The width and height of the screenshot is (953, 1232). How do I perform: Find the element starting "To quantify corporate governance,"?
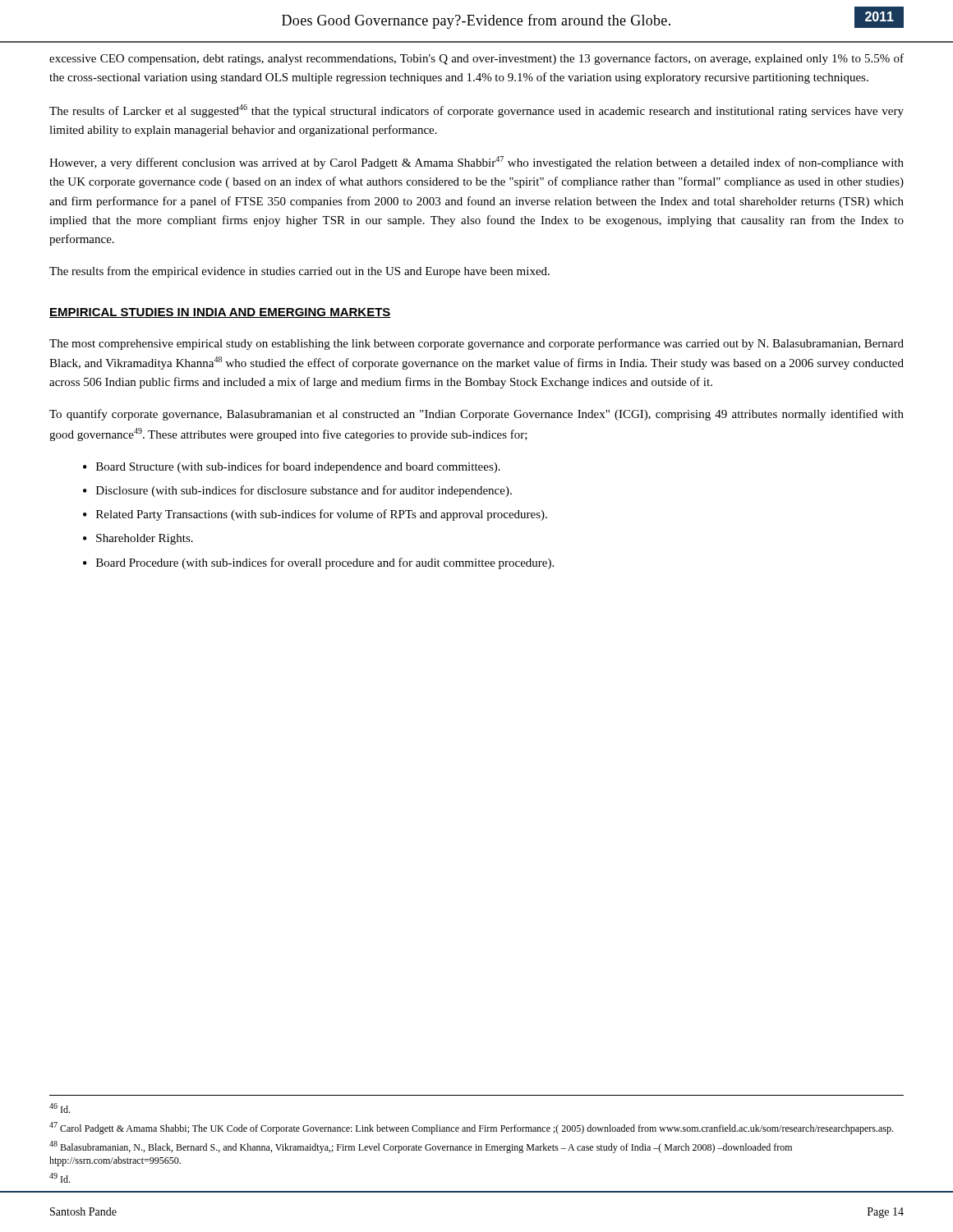click(x=476, y=424)
